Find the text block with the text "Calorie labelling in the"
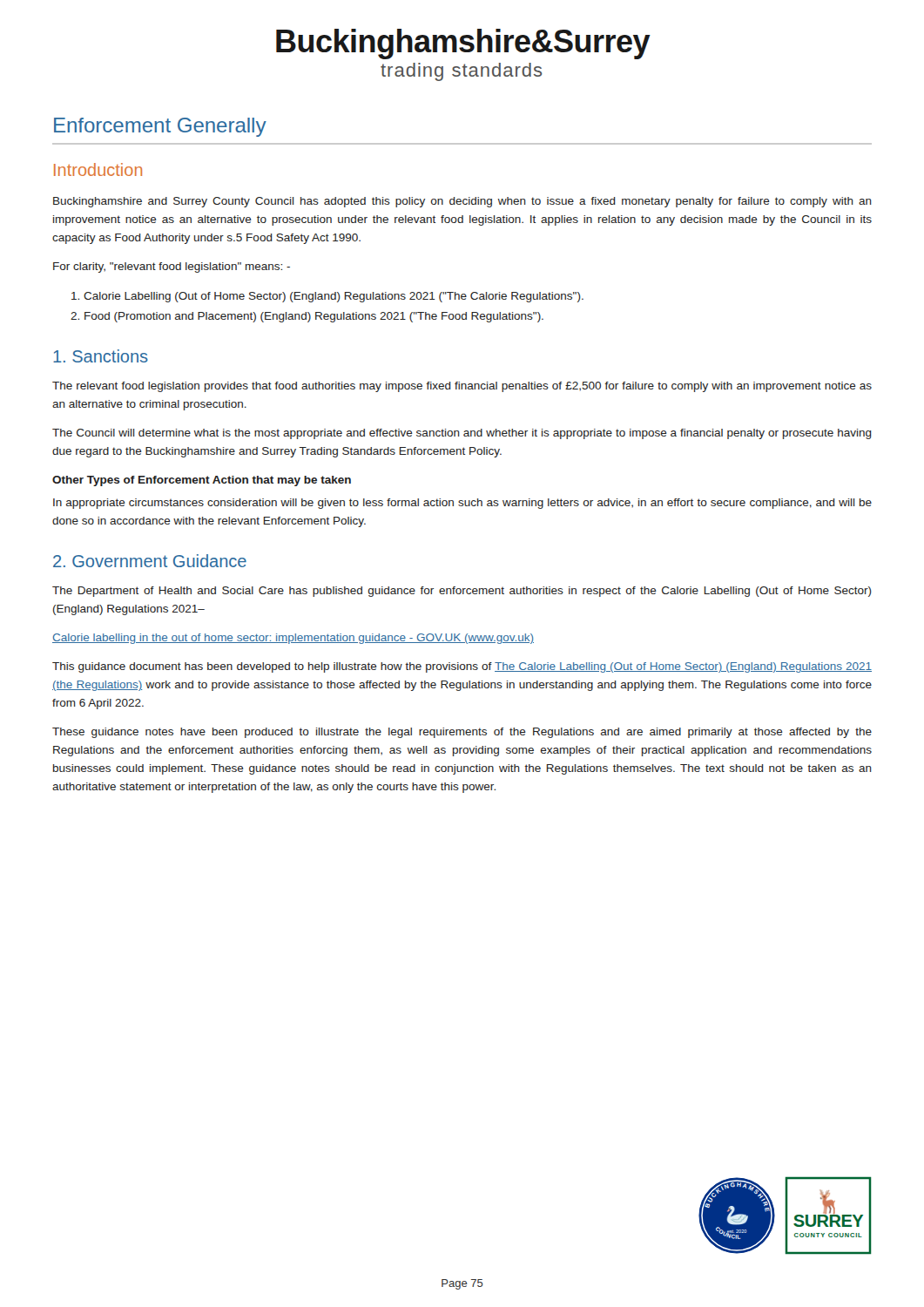Viewport: 924px width, 1307px height. click(x=462, y=638)
